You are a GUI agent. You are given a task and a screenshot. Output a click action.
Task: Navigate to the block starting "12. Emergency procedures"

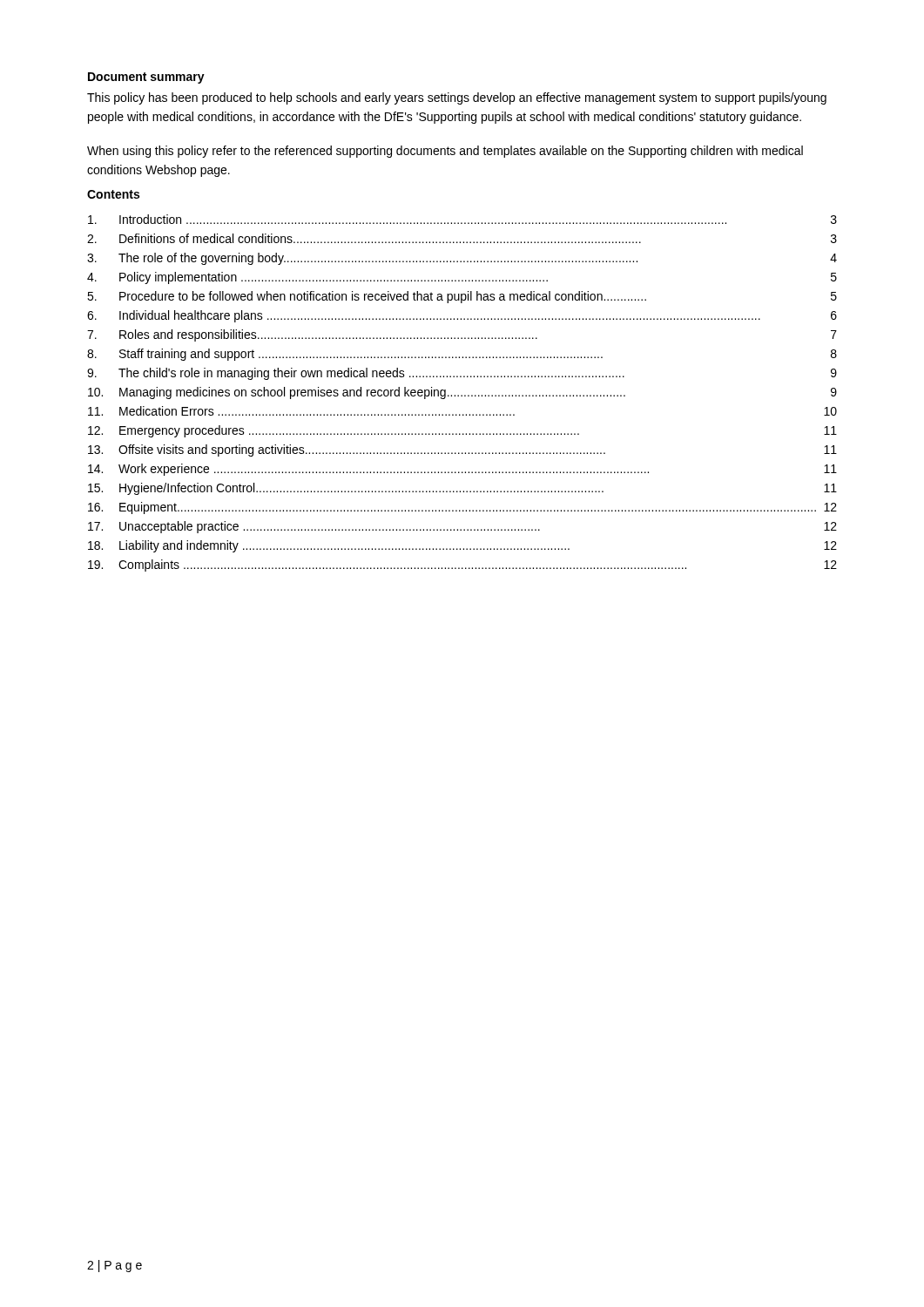click(x=462, y=430)
